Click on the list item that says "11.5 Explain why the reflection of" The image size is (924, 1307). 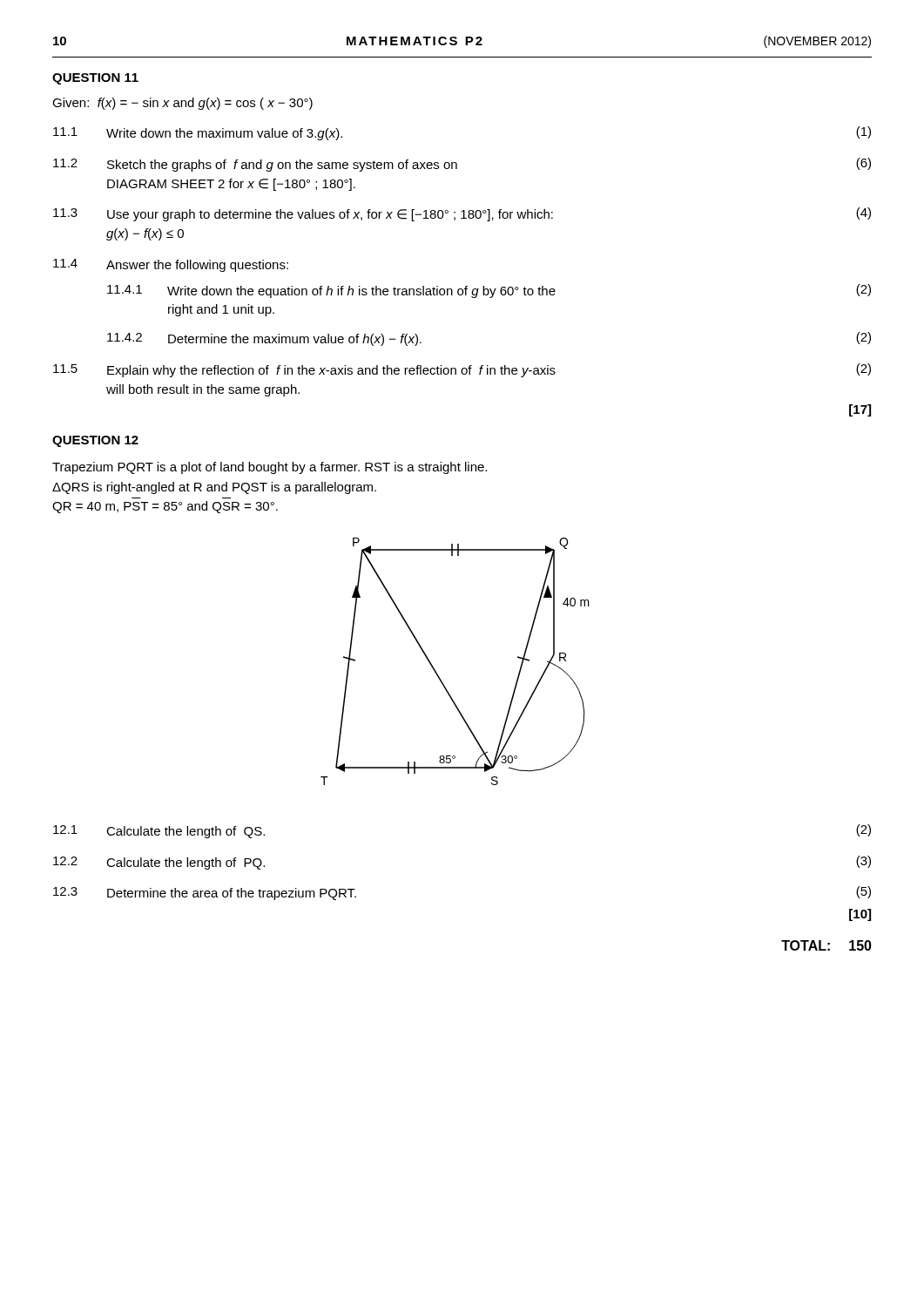[x=462, y=379]
